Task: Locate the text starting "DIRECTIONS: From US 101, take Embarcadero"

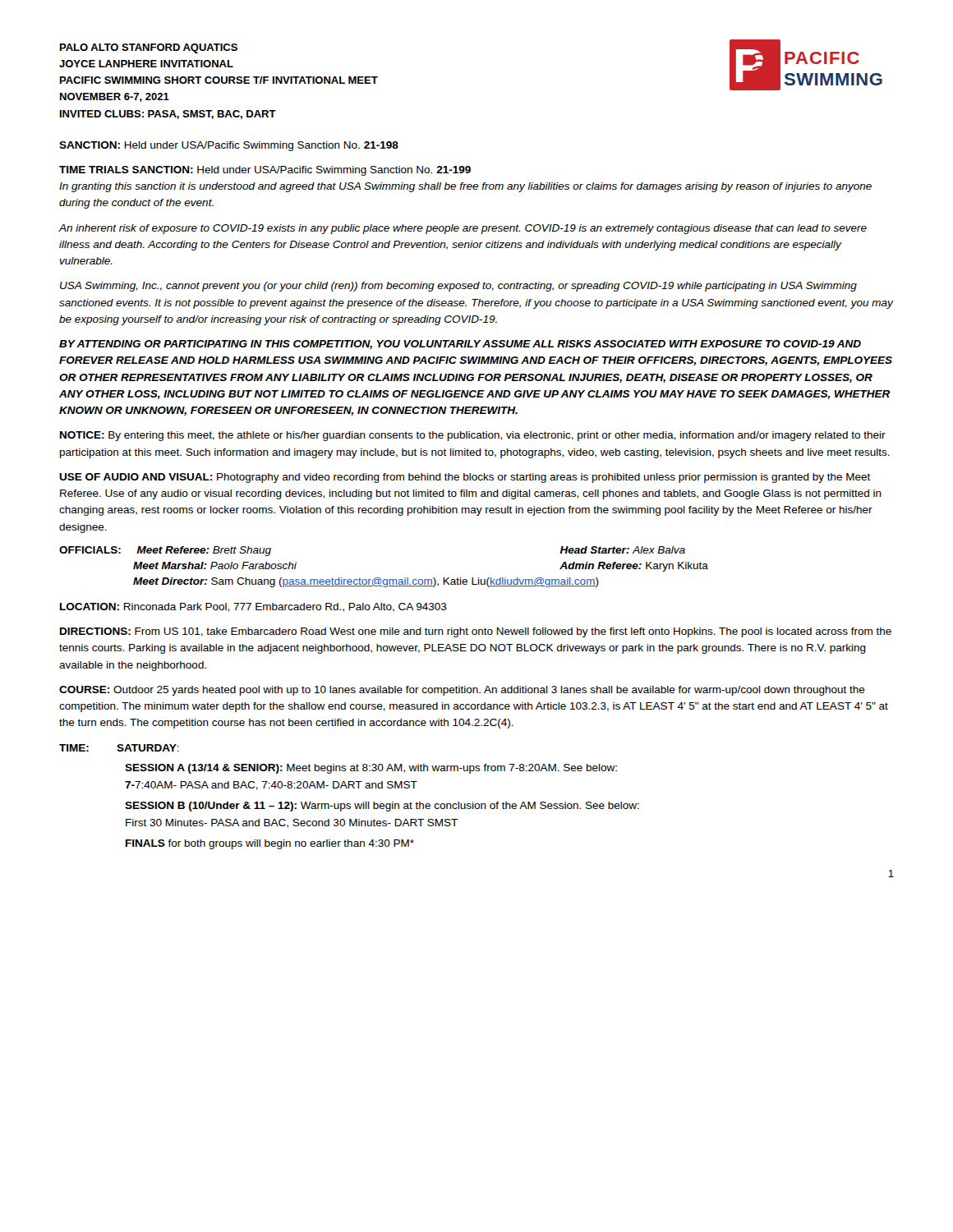Action: coord(476,648)
